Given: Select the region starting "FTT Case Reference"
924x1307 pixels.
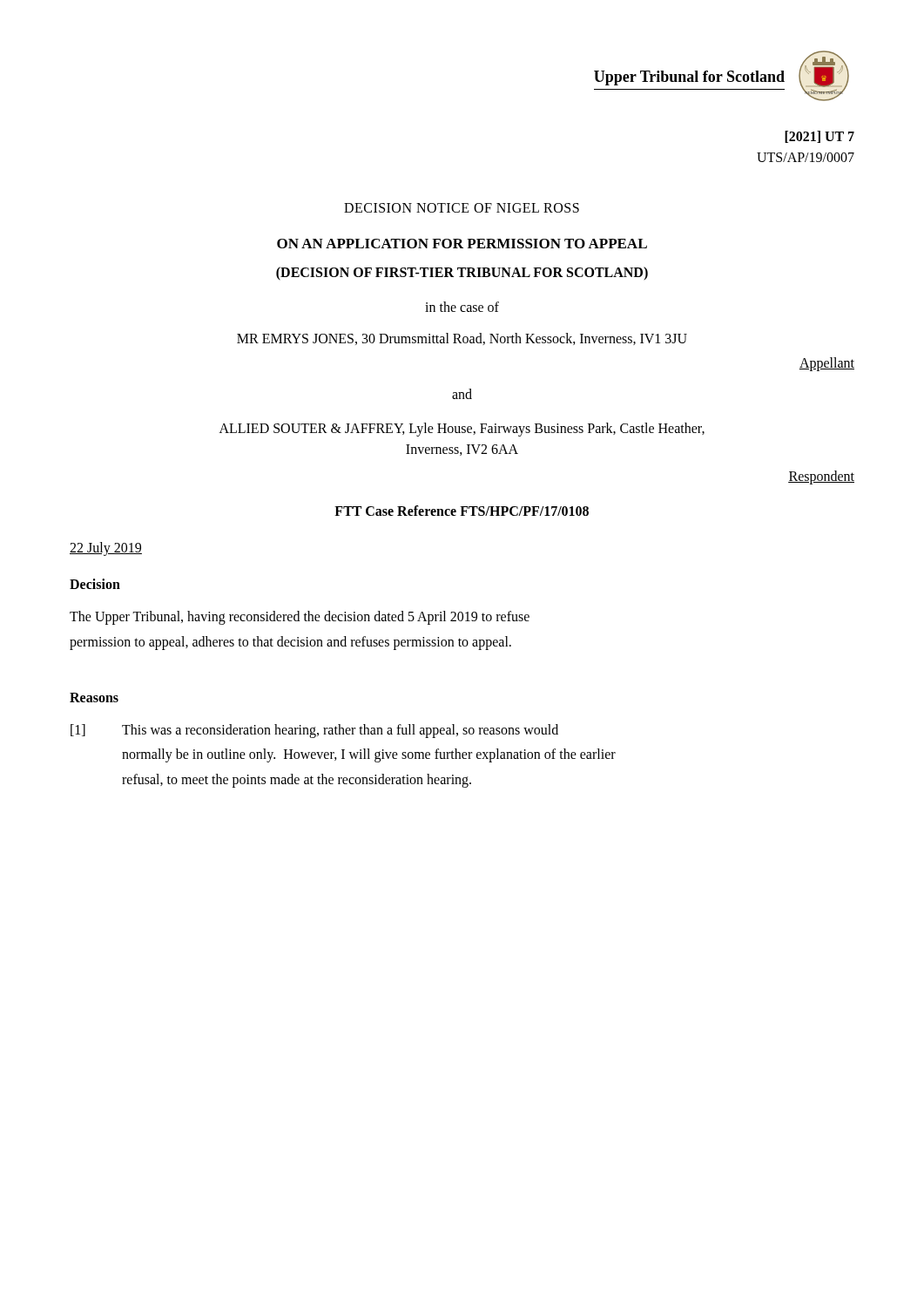Looking at the screenshot, I should pos(462,511).
